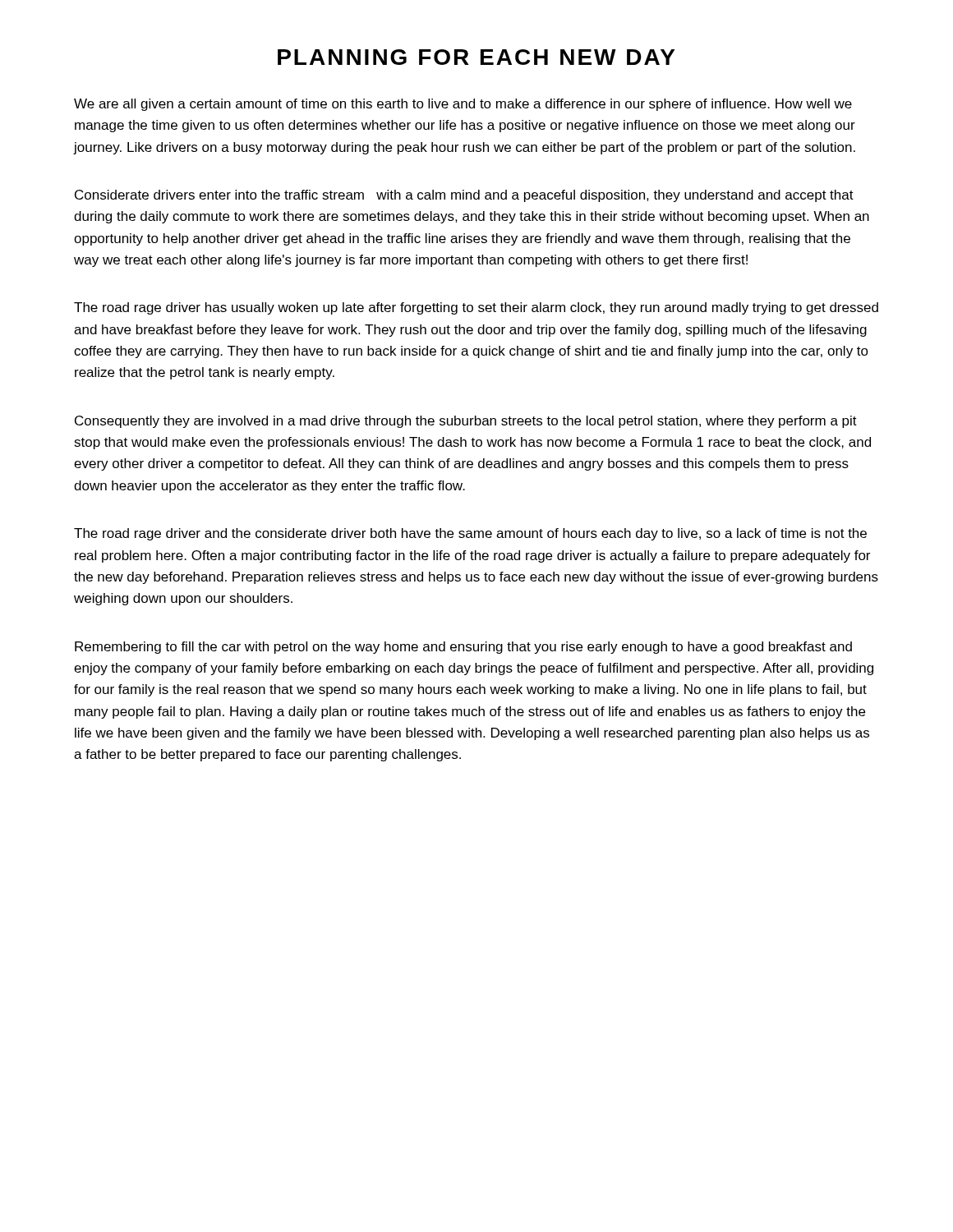This screenshot has height=1232, width=953.
Task: Click on the element starting "Considerate drivers enter into the traffic stream"
Action: (472, 228)
